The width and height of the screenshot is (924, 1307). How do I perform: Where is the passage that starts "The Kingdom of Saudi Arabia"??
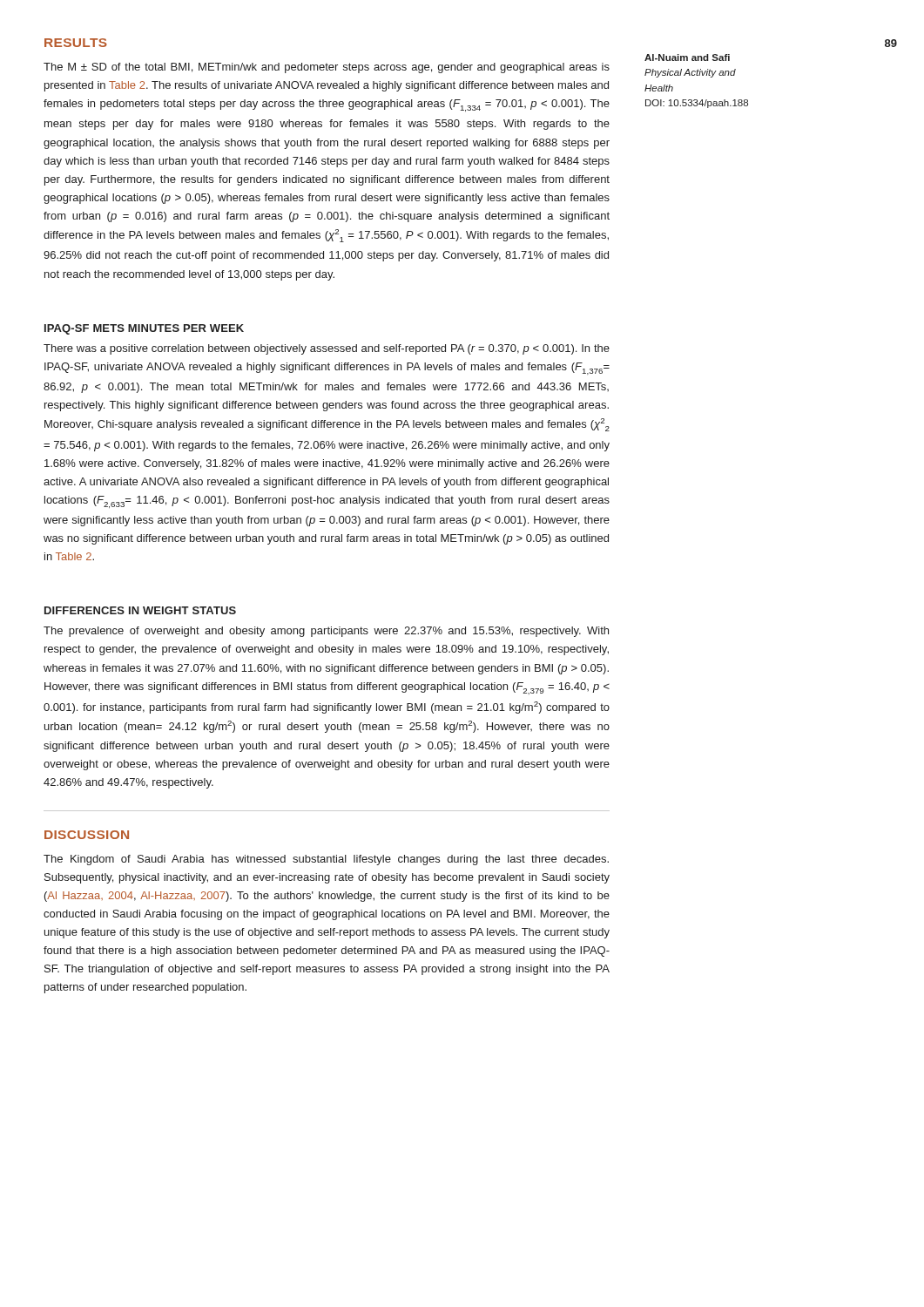(327, 923)
